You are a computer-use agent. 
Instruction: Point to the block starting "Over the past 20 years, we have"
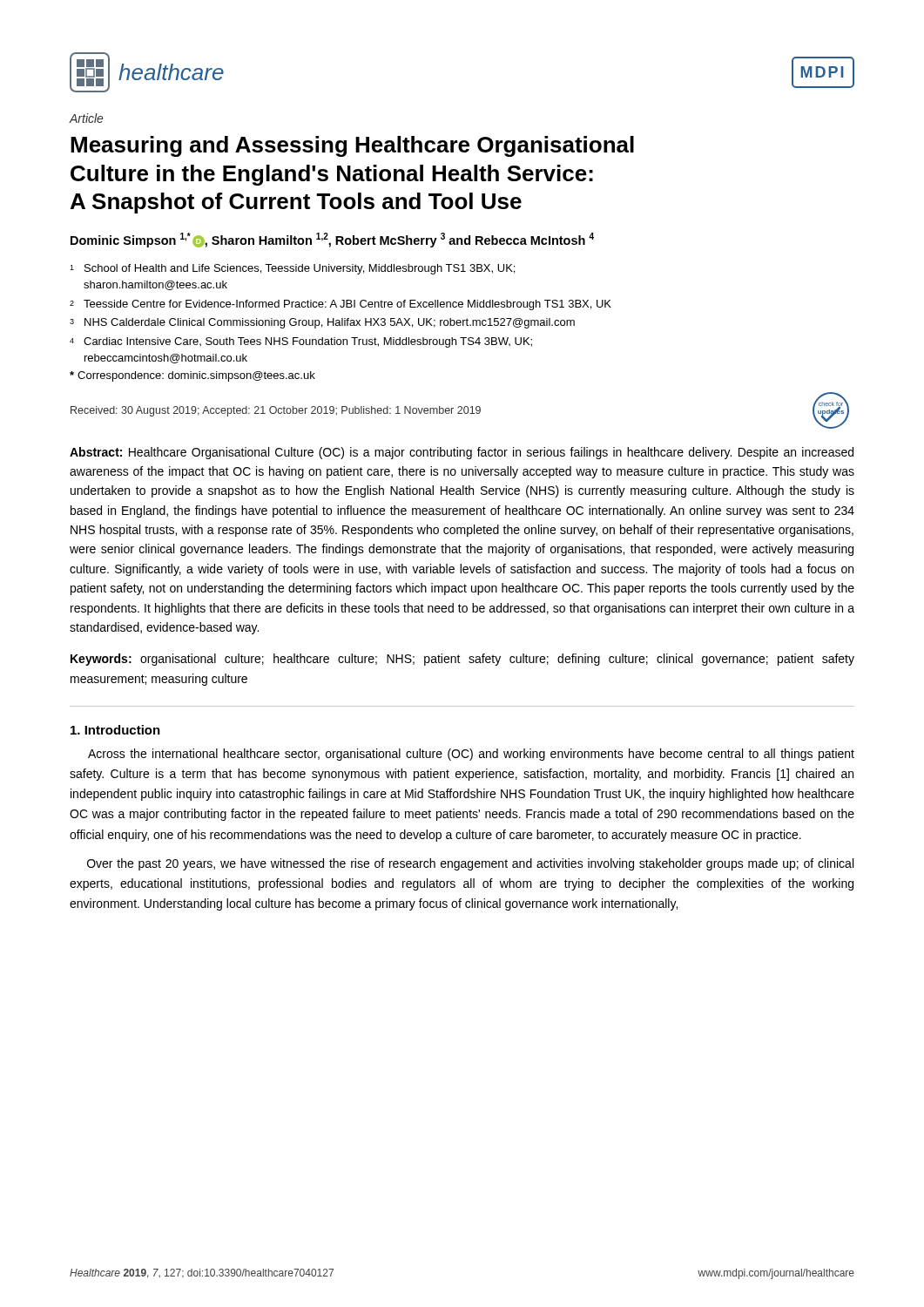462,883
